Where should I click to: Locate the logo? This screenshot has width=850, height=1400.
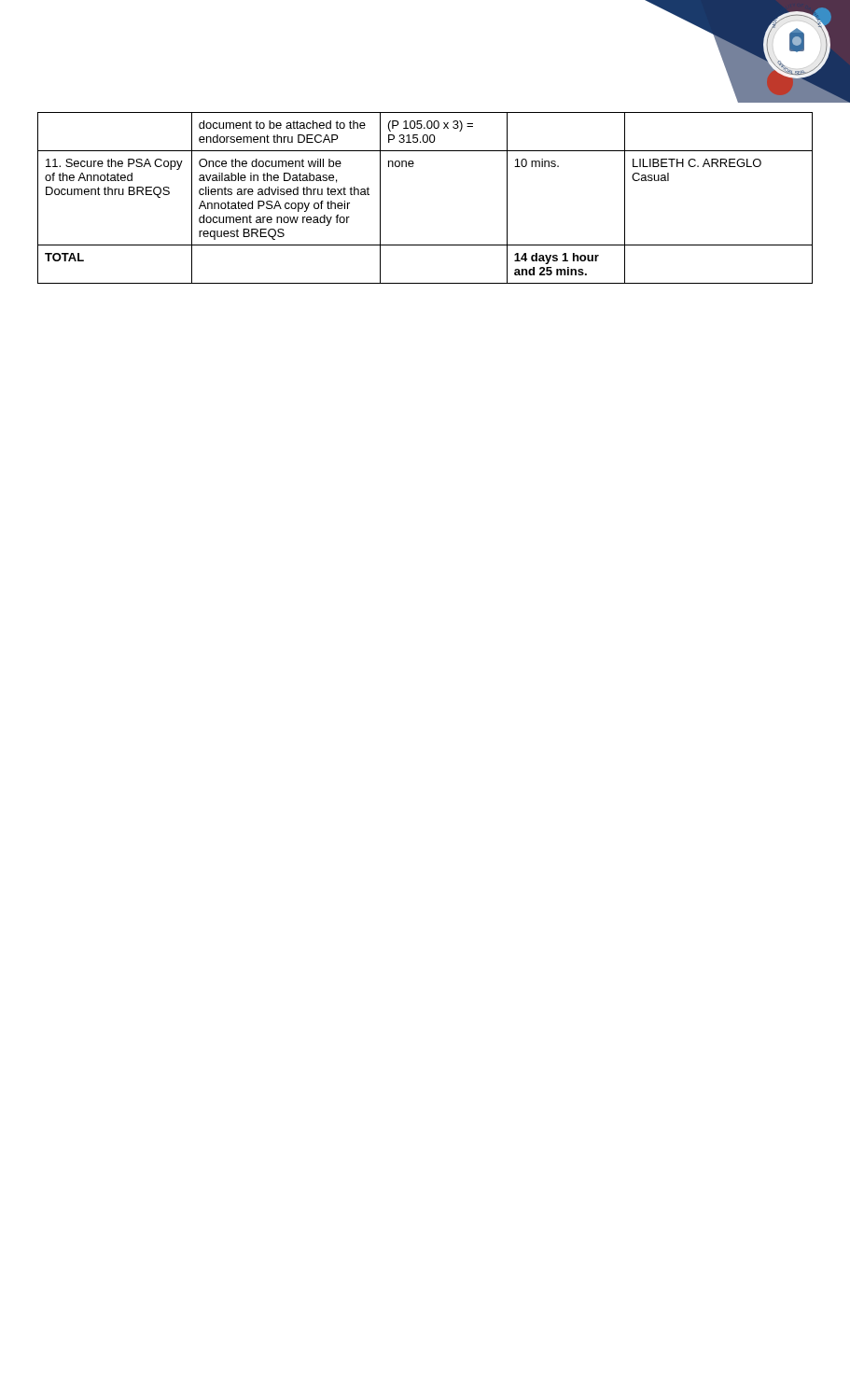click(747, 51)
